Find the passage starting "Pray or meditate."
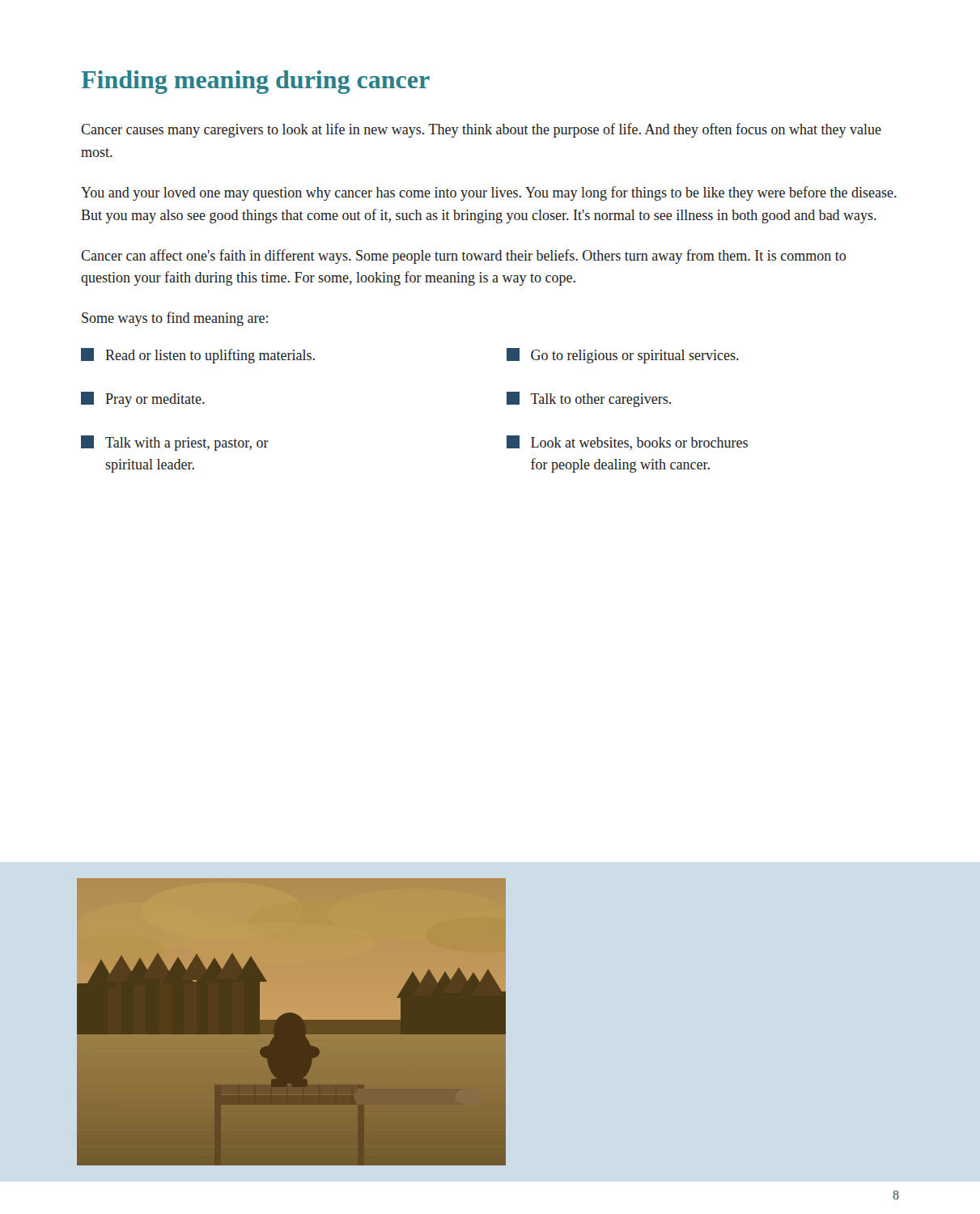The height and width of the screenshot is (1214, 980). click(x=143, y=399)
